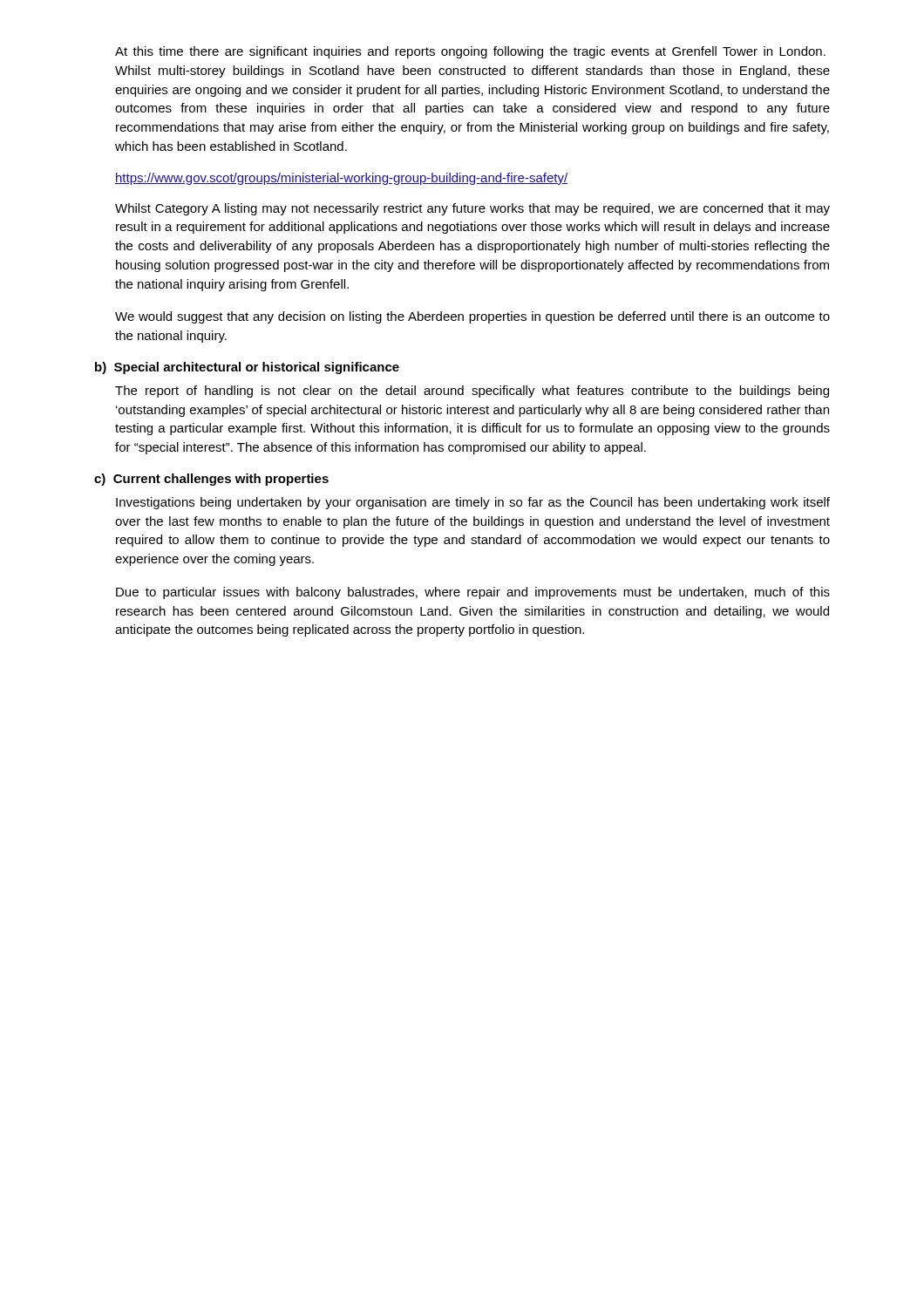Click on the section header that reads "b) Special architectural"

[247, 366]
